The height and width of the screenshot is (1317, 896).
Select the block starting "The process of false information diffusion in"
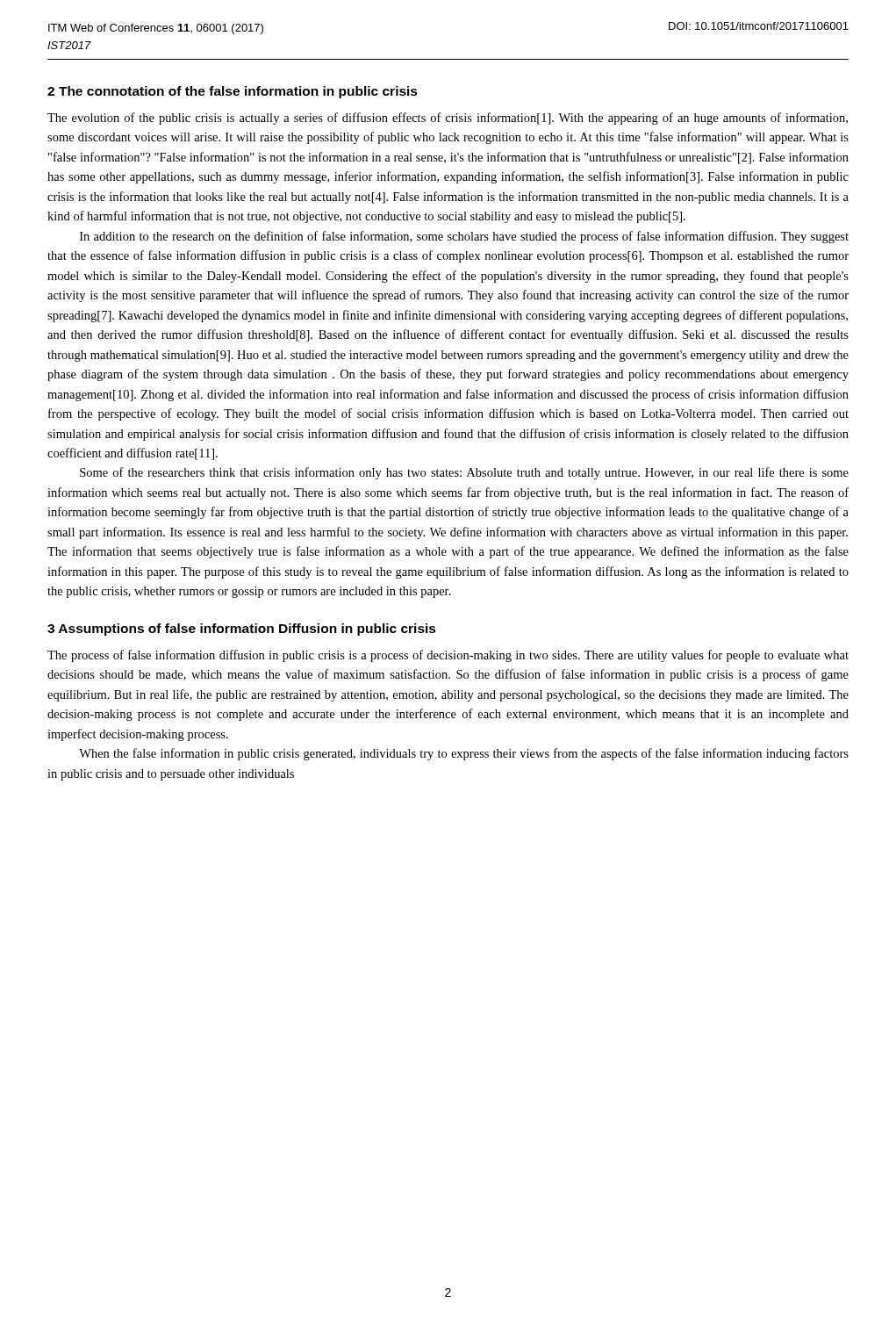448,714
